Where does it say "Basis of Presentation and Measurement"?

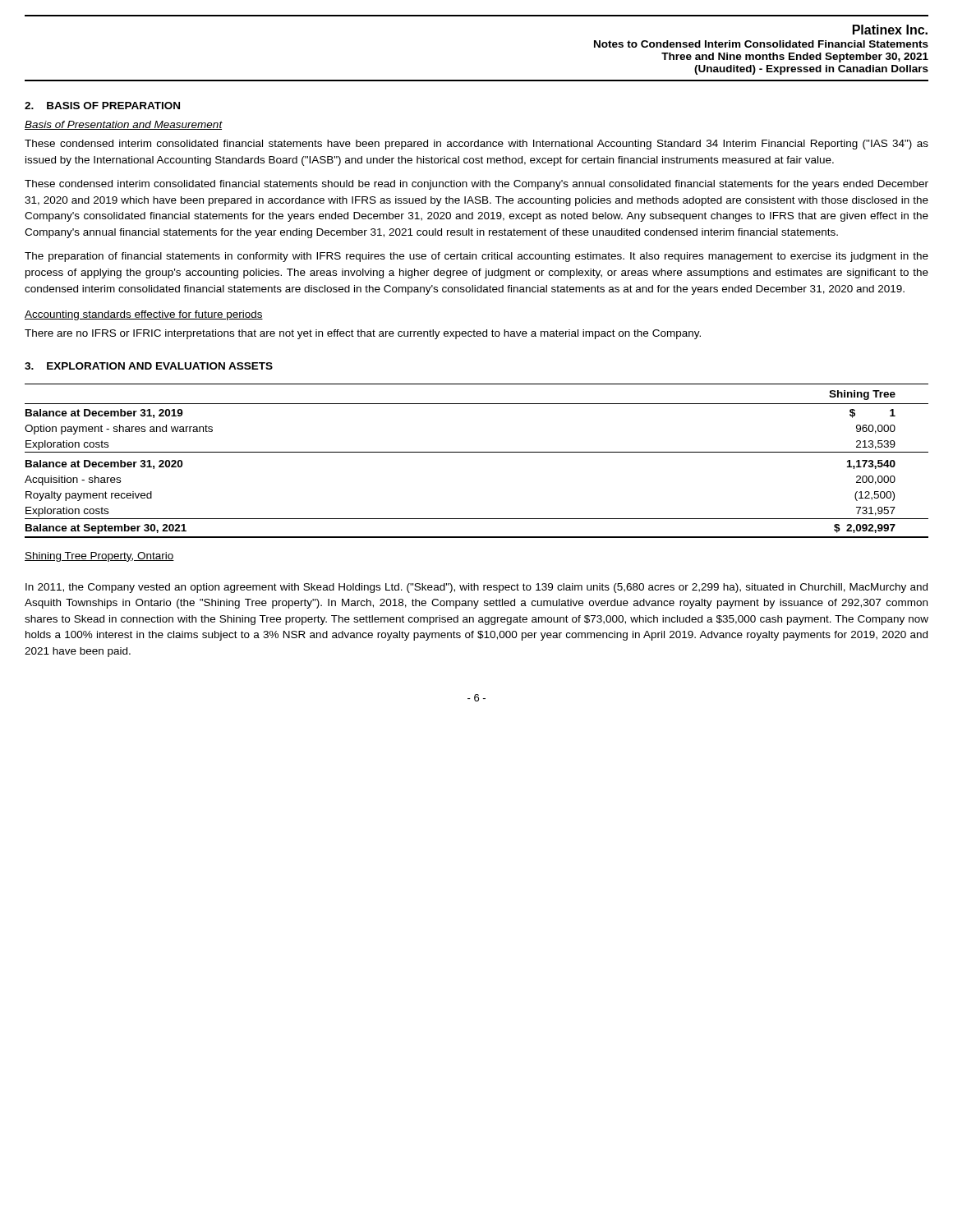[124, 125]
